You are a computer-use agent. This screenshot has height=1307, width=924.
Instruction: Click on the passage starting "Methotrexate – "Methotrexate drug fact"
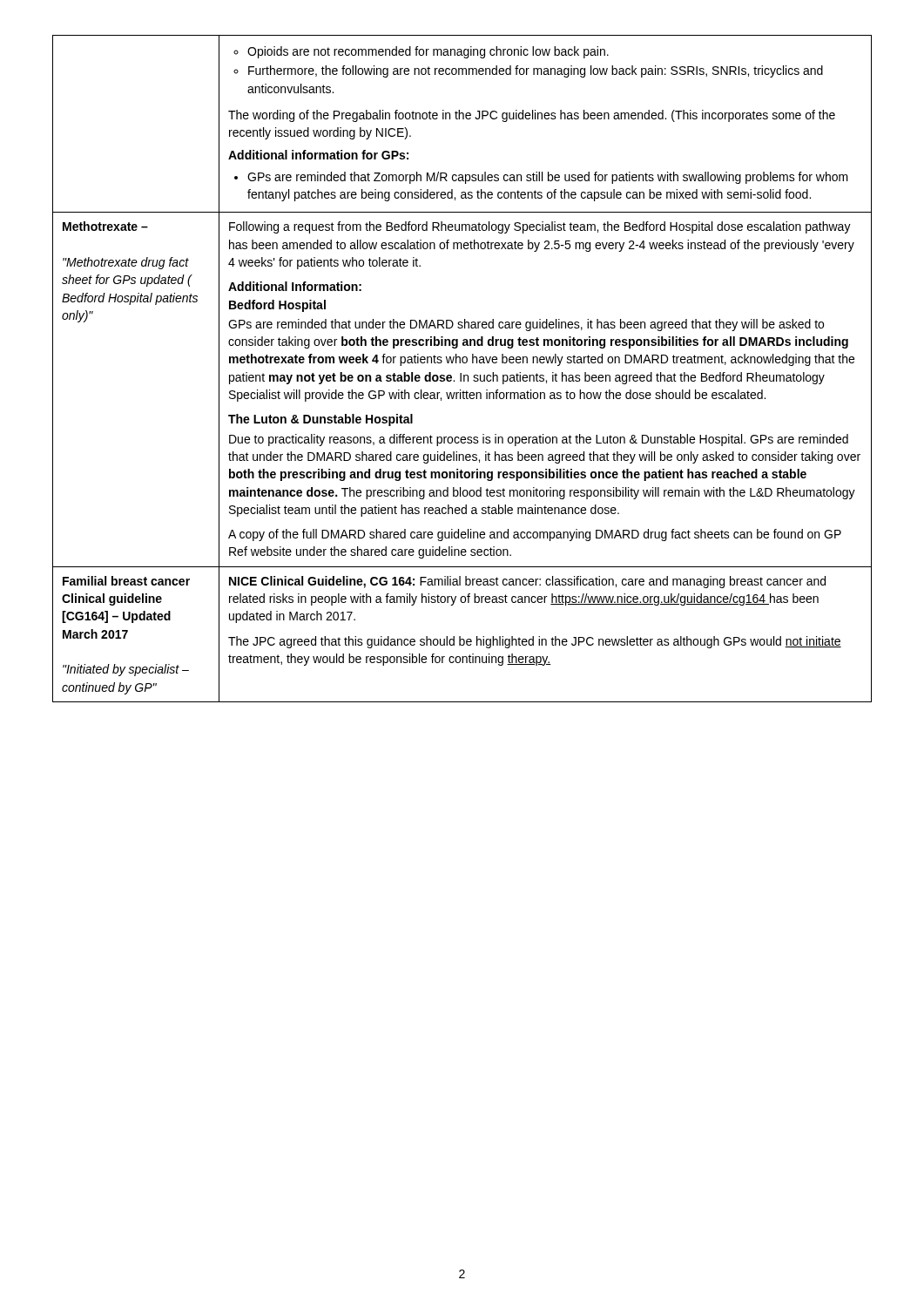pyautogui.click(x=130, y=271)
